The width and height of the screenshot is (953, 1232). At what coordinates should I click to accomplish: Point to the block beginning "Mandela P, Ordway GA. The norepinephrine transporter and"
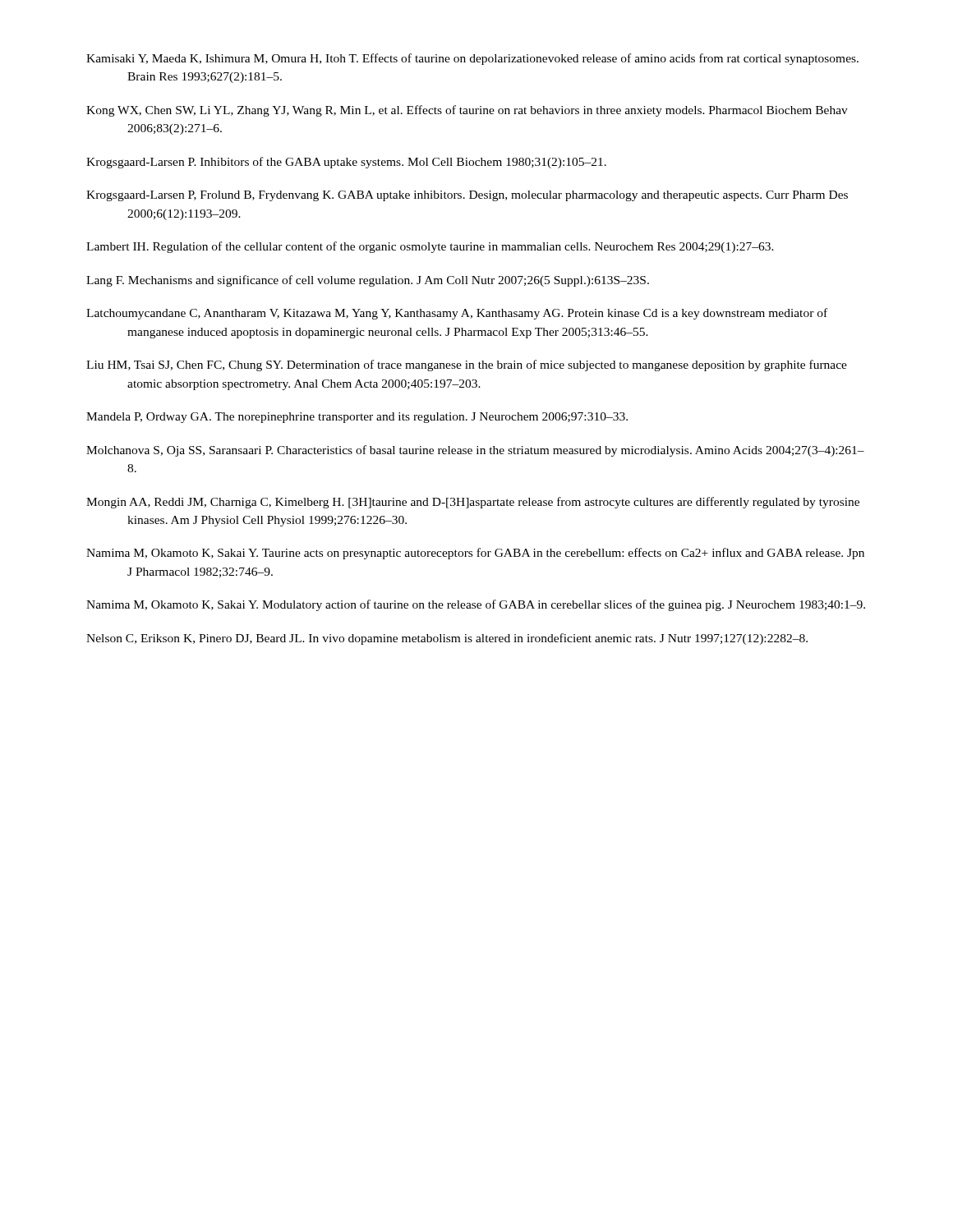coord(357,416)
